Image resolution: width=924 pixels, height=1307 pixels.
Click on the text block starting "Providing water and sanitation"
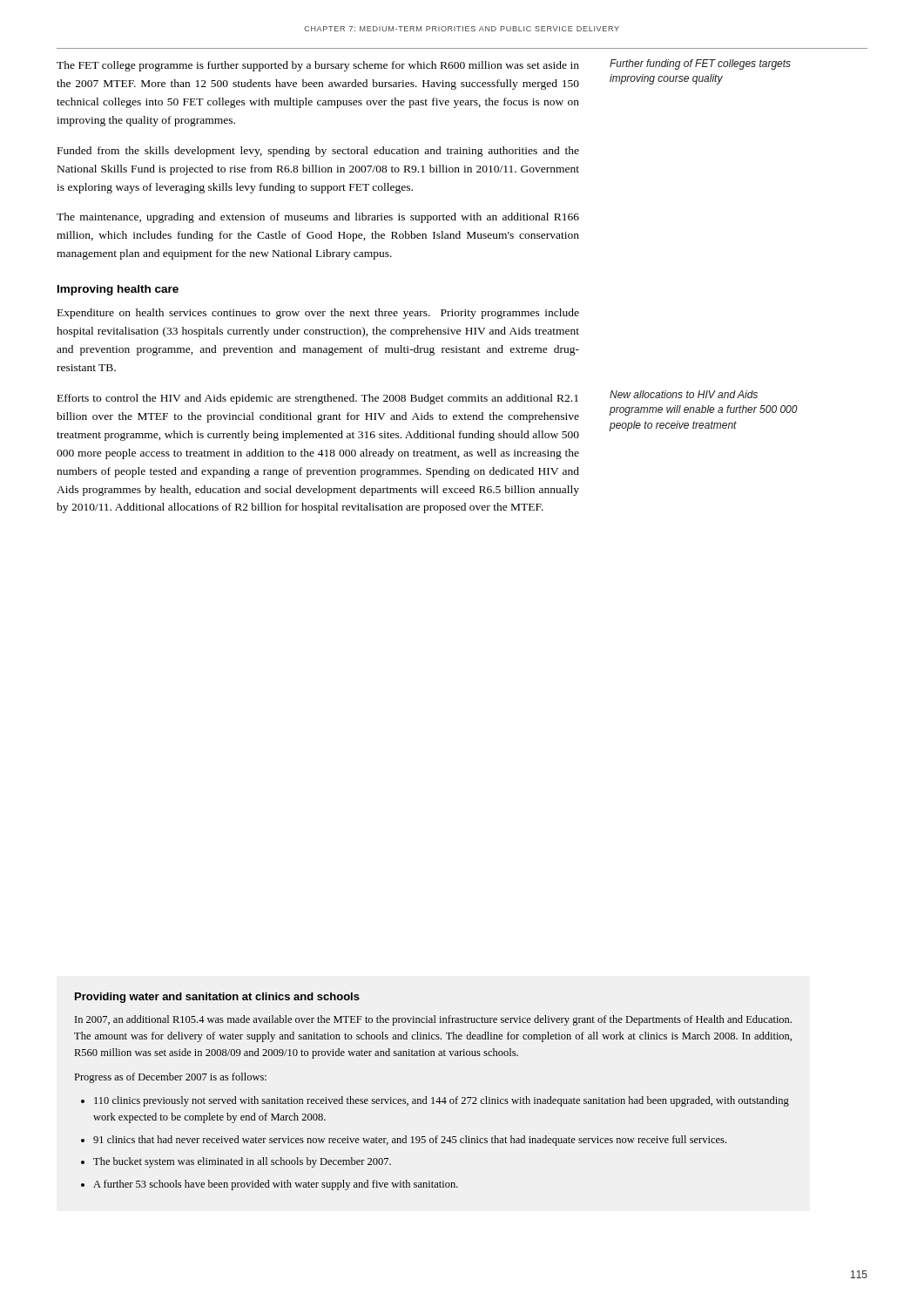[217, 996]
